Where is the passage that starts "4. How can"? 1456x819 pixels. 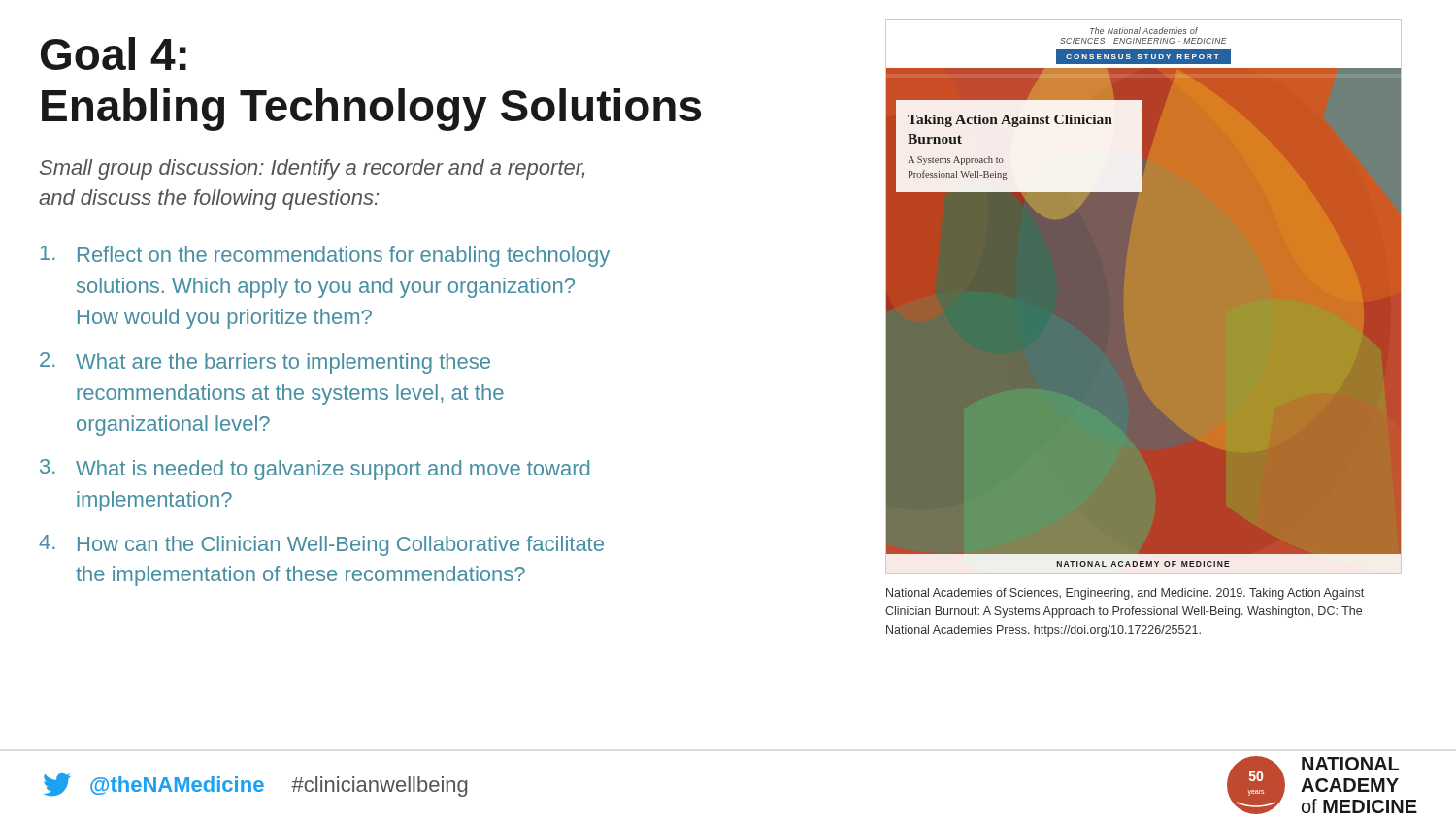pyautogui.click(x=322, y=559)
